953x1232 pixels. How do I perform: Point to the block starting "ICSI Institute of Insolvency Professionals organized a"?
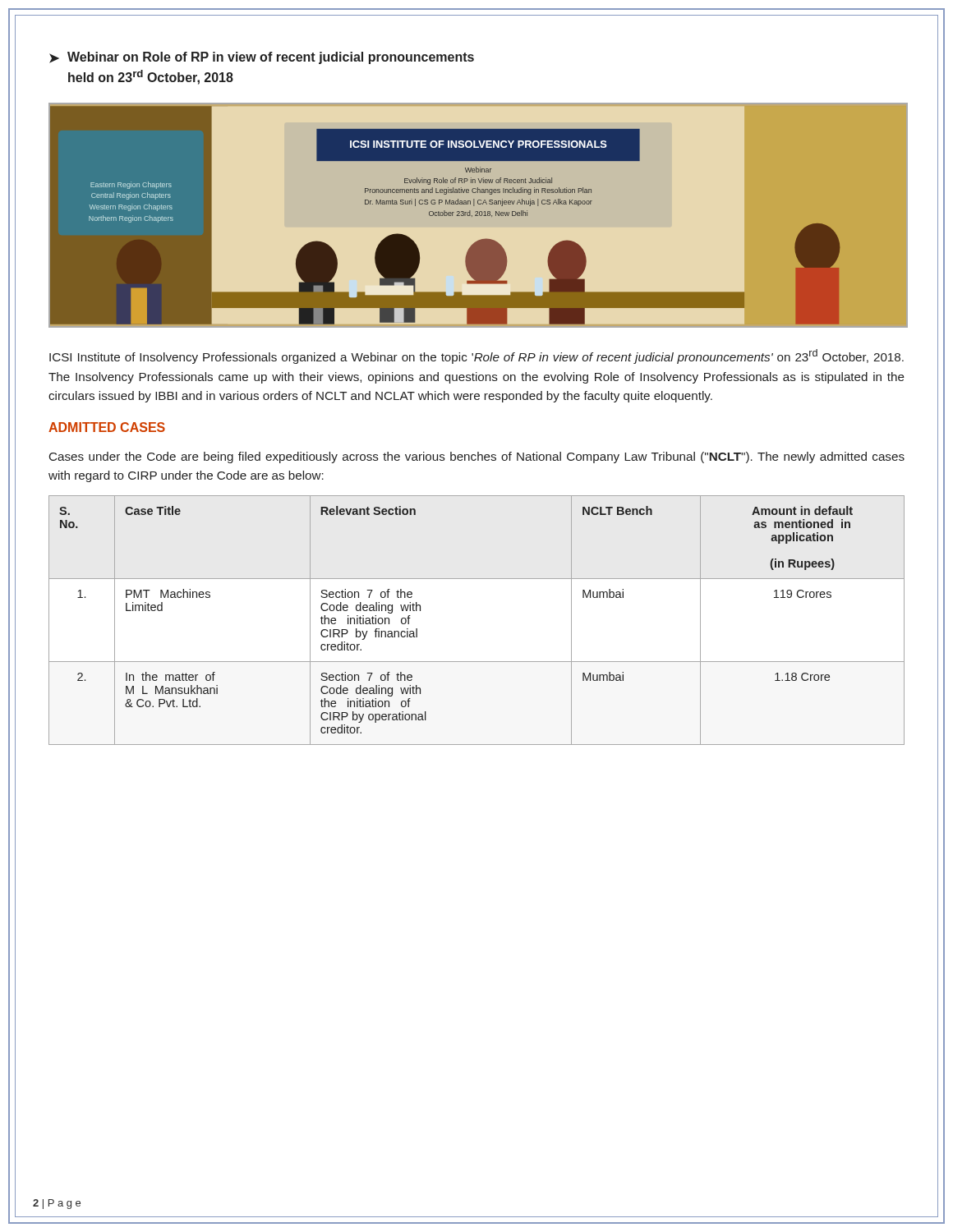pos(476,375)
